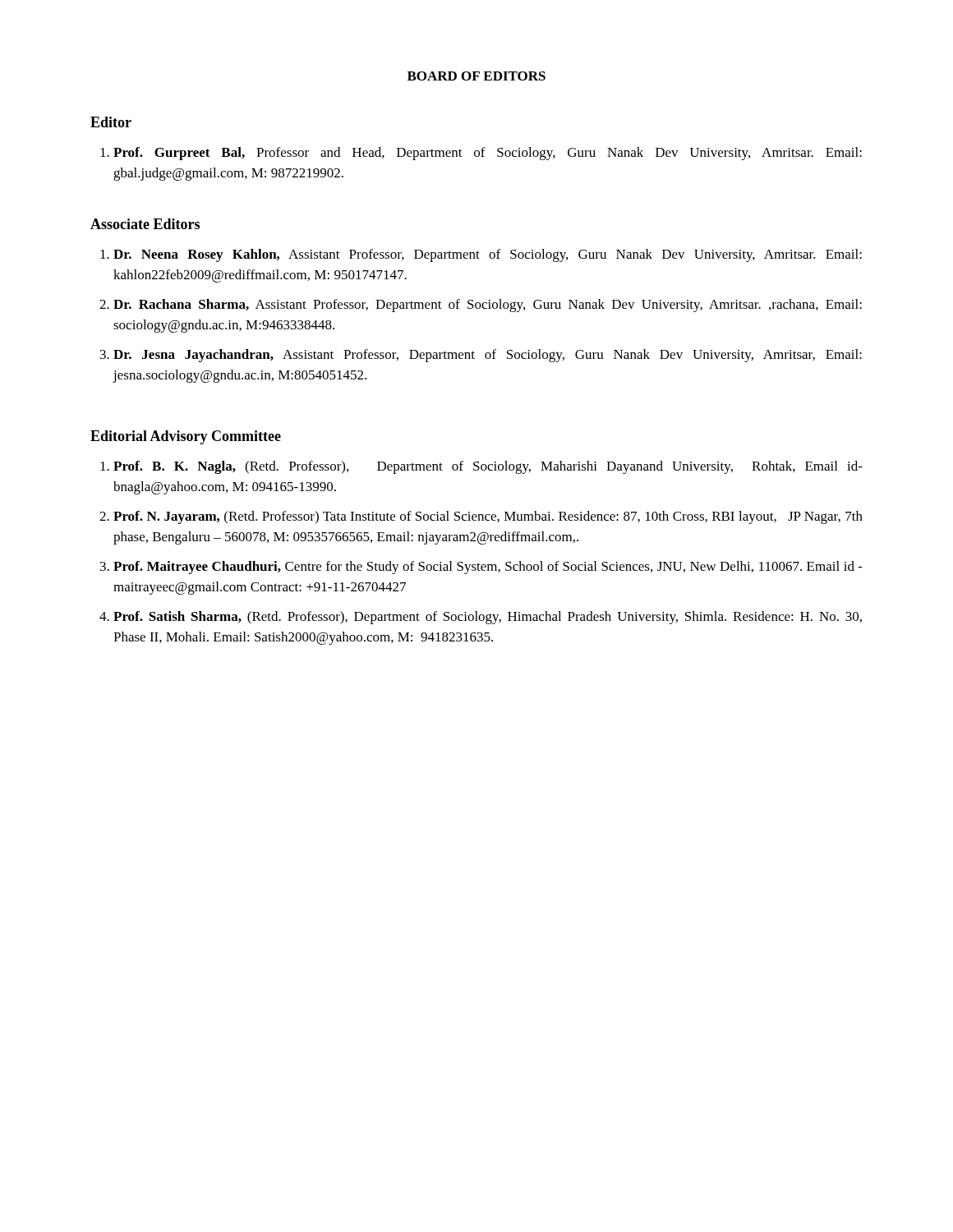
Task: Where is the passage that starts "Prof. Maitrayee Chaudhuri,"?
Action: pyautogui.click(x=488, y=576)
